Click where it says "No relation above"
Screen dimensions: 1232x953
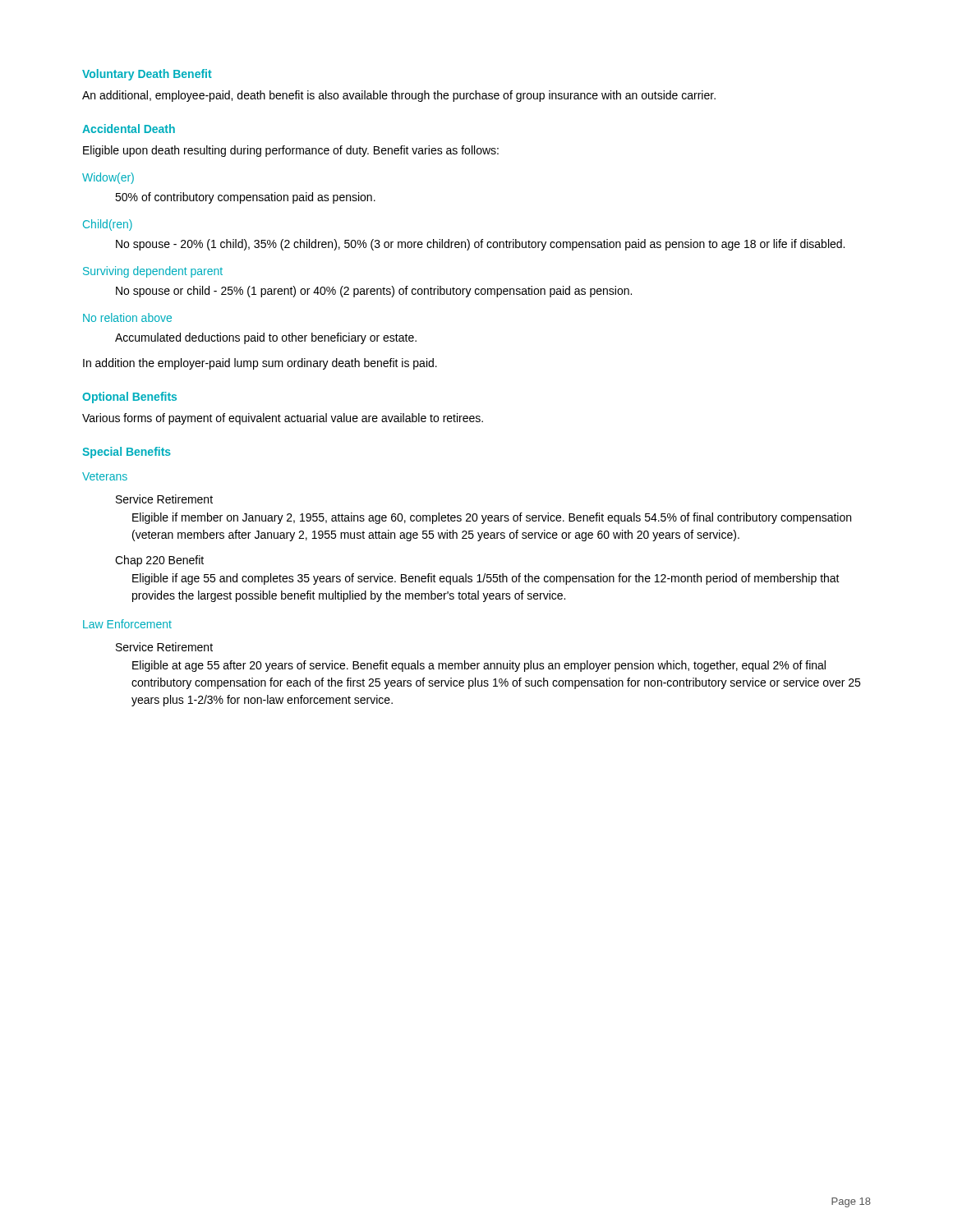coord(127,318)
